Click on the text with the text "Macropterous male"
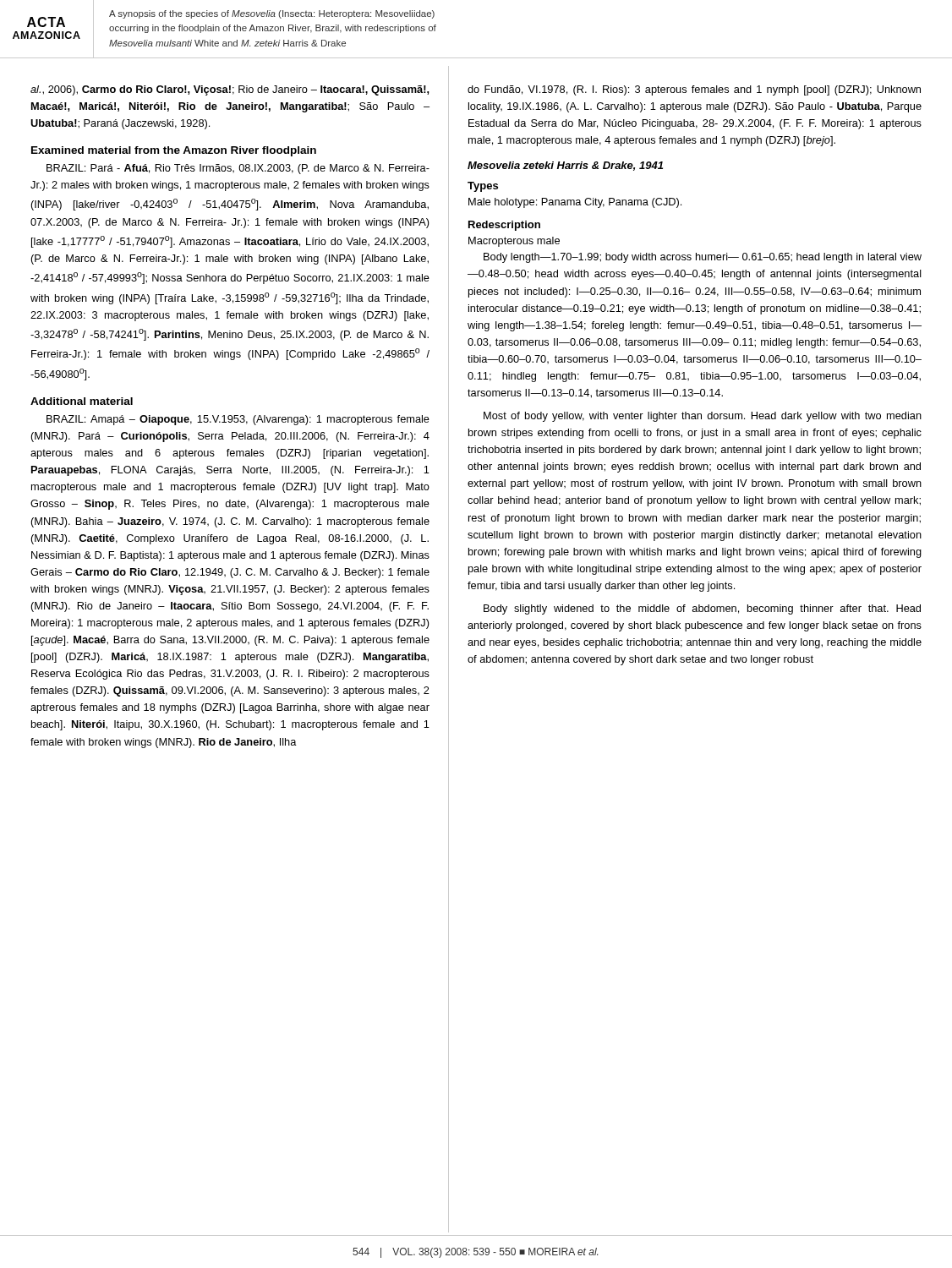The height and width of the screenshot is (1268, 952). (x=514, y=241)
